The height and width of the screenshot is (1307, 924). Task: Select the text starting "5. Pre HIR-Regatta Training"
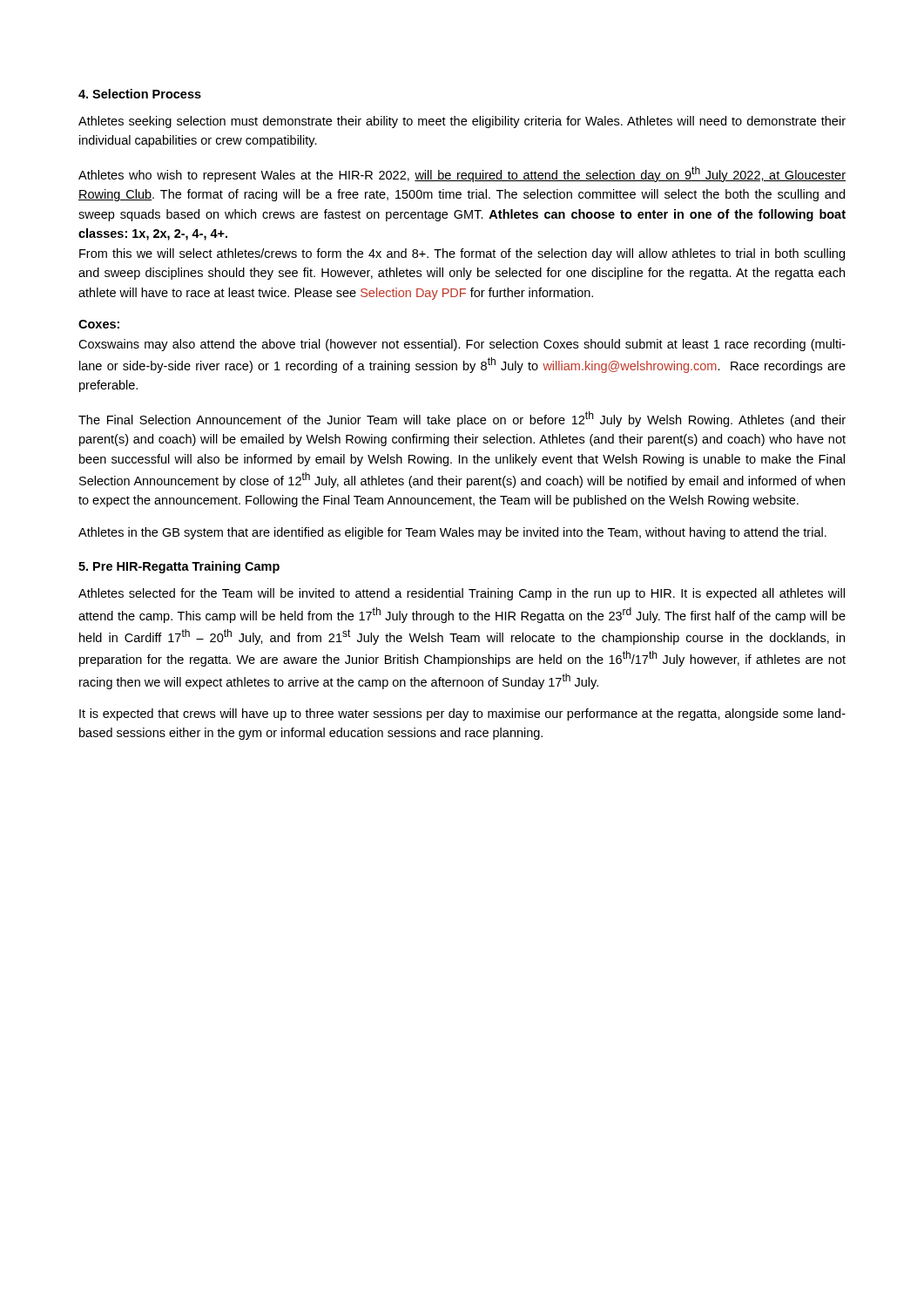point(179,567)
